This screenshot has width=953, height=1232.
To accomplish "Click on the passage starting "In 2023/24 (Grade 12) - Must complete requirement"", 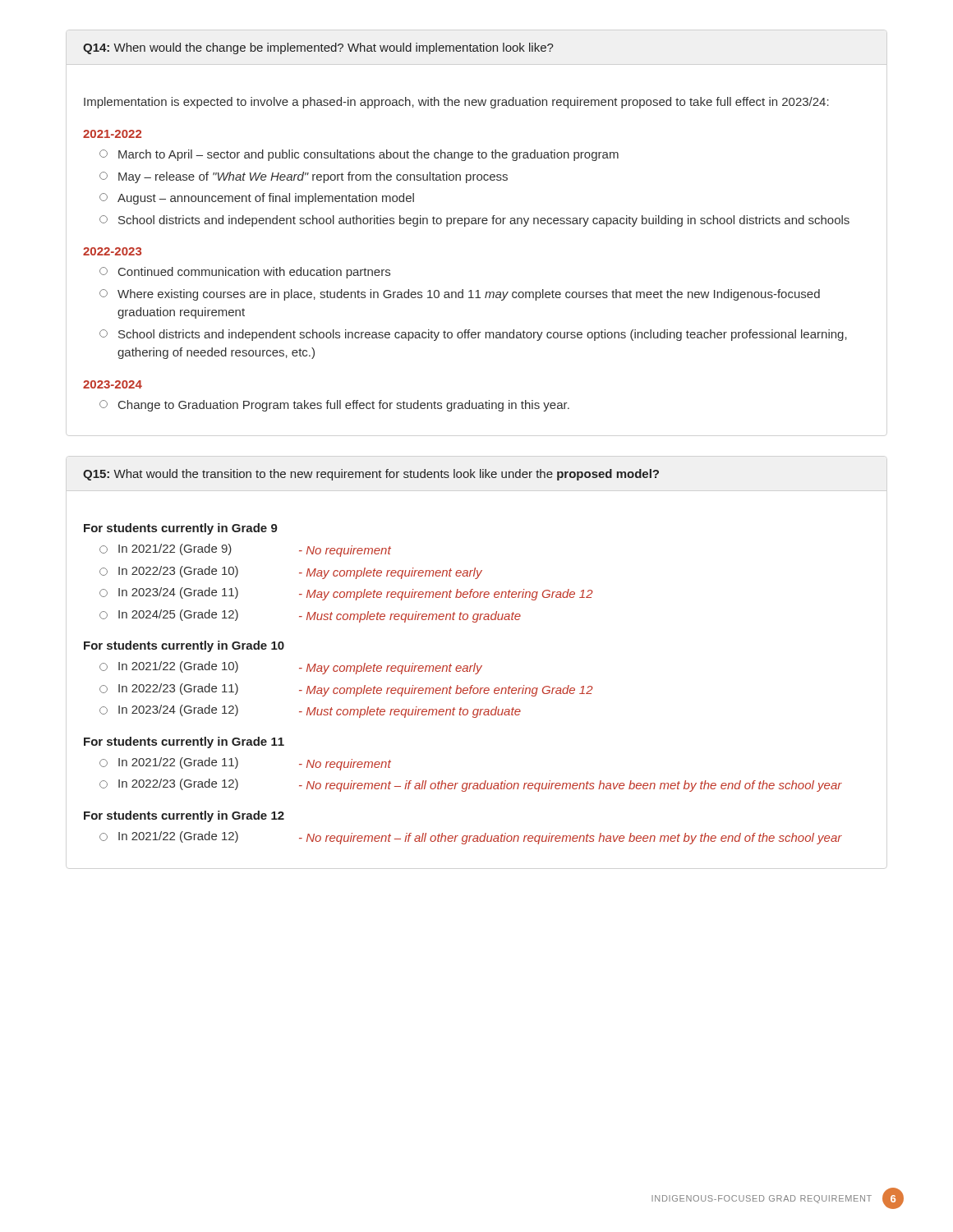I will point(485,711).
